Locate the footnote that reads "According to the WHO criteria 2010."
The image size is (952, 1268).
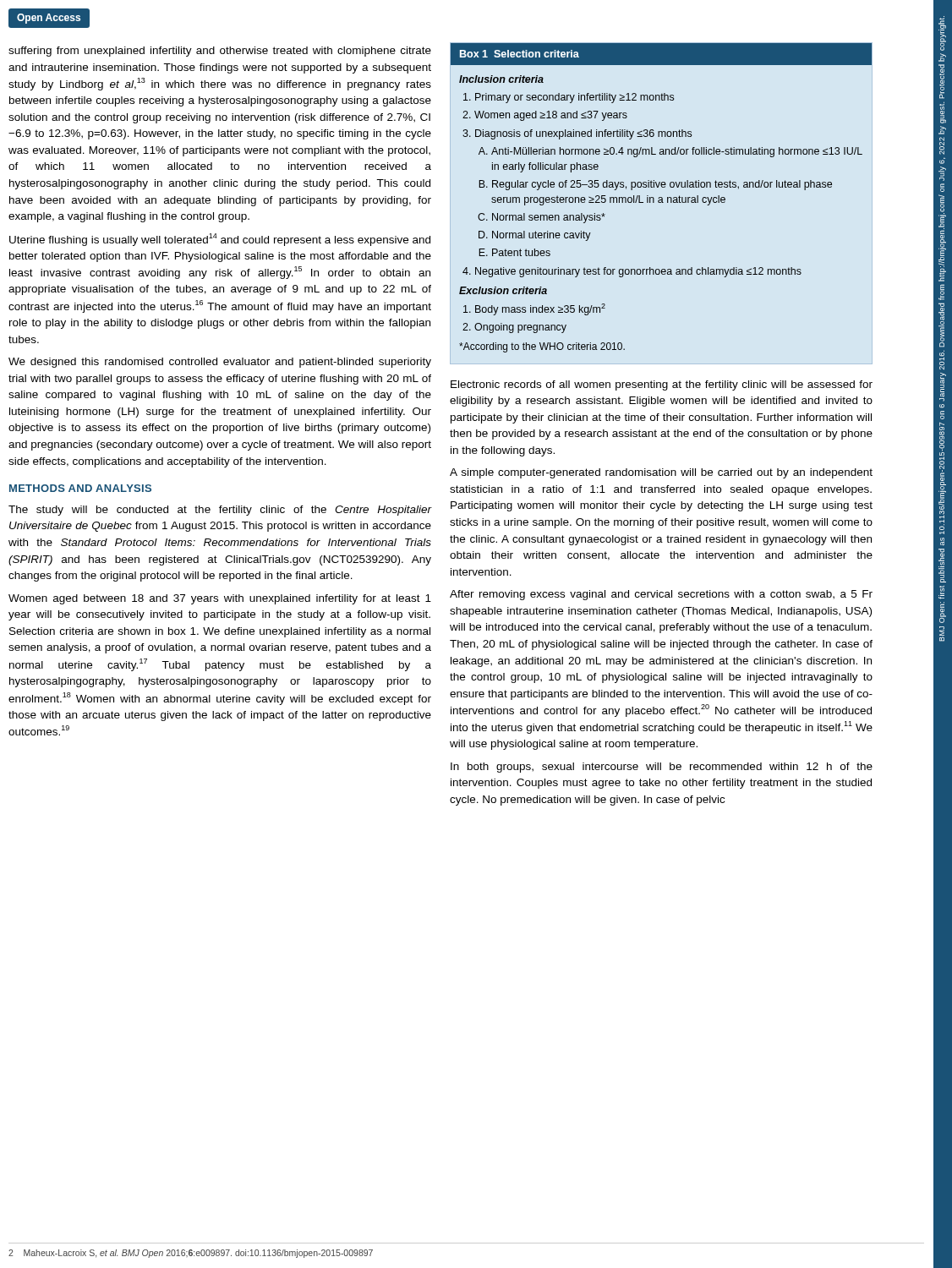pos(542,347)
